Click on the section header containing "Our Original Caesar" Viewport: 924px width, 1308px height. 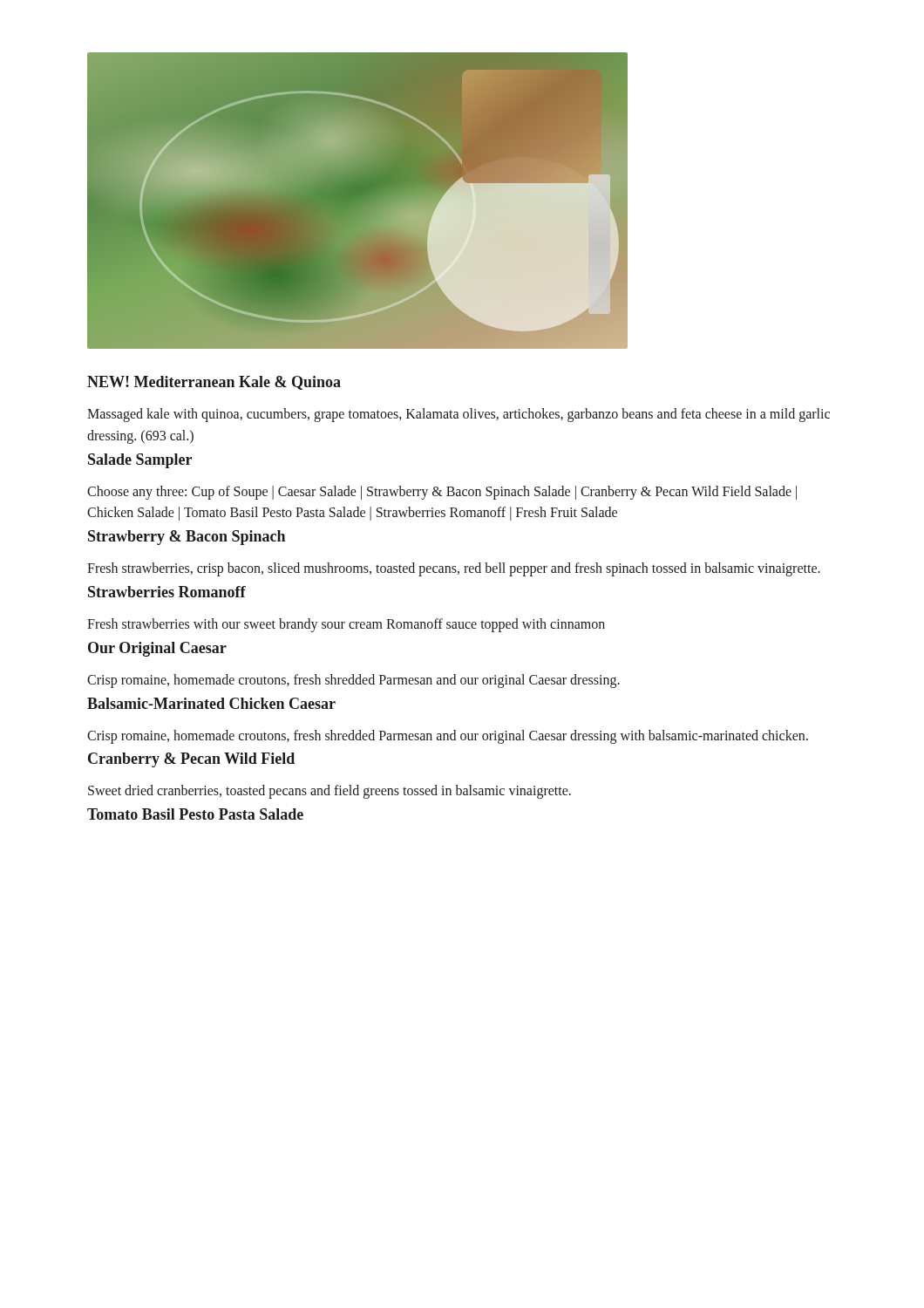pos(157,648)
